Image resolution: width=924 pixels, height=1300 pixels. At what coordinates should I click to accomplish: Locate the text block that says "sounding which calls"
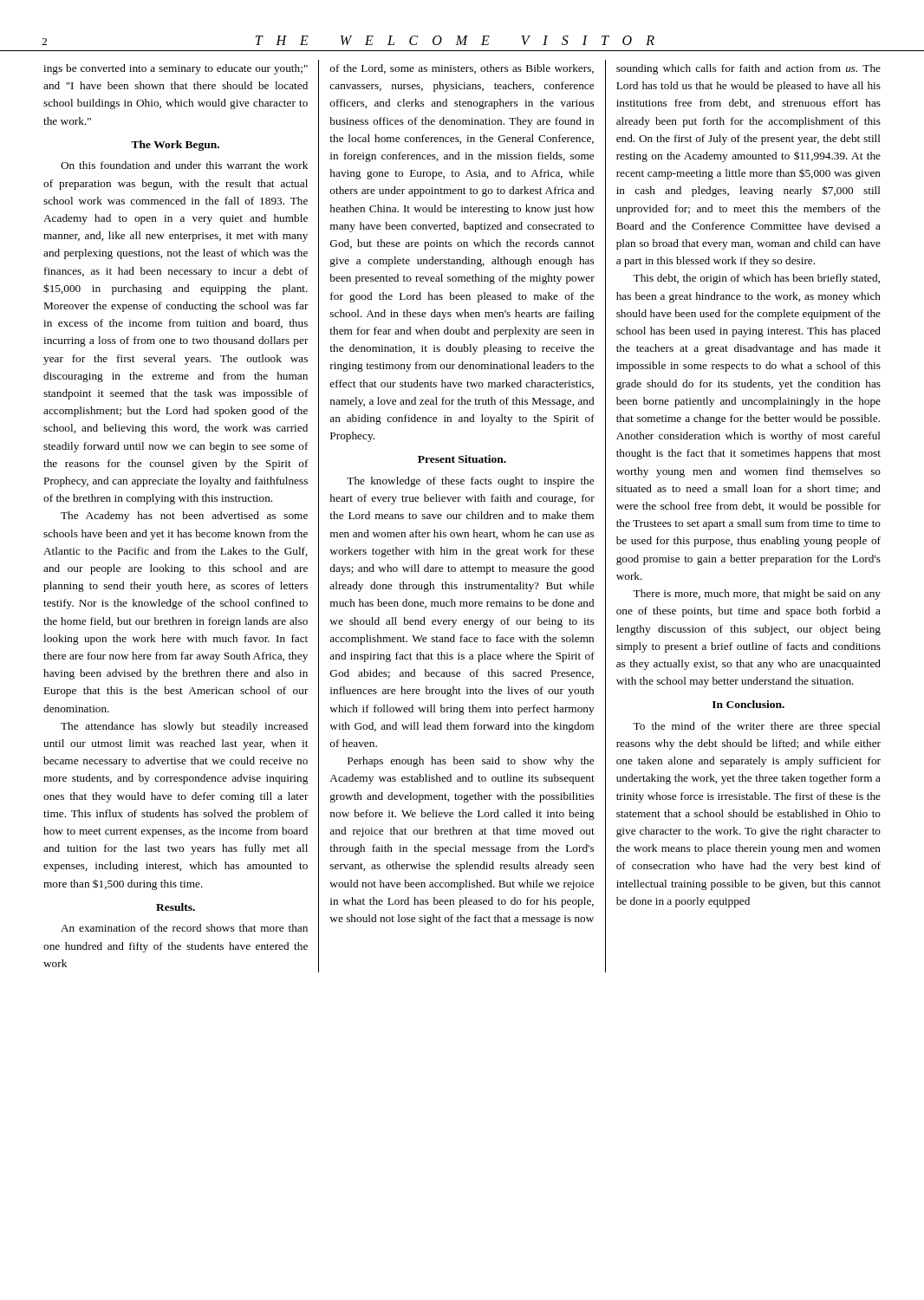pyautogui.click(x=748, y=165)
